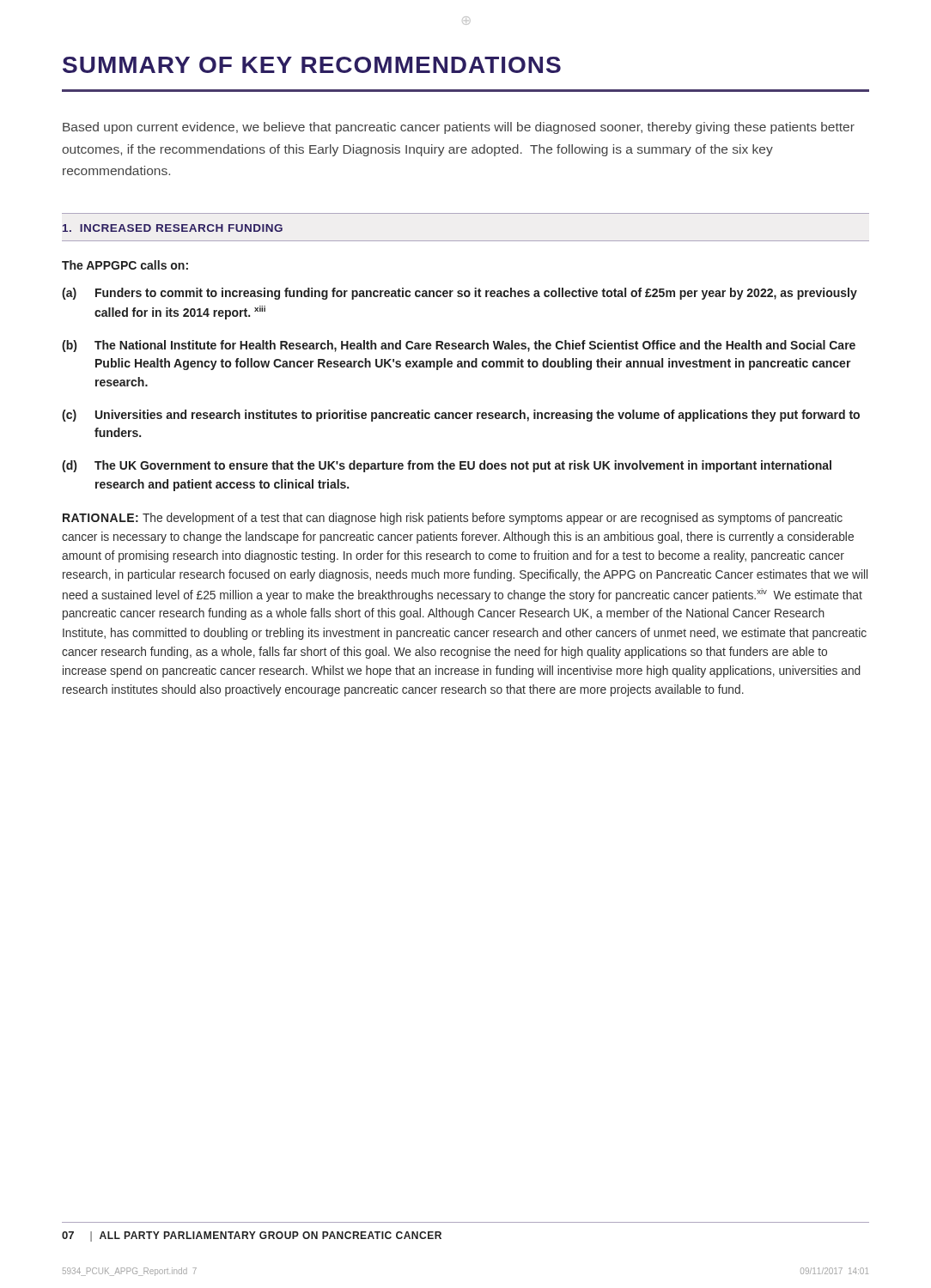Click on the list item that says "(d) The UK"
Viewport: 931px width, 1288px height.
click(466, 476)
